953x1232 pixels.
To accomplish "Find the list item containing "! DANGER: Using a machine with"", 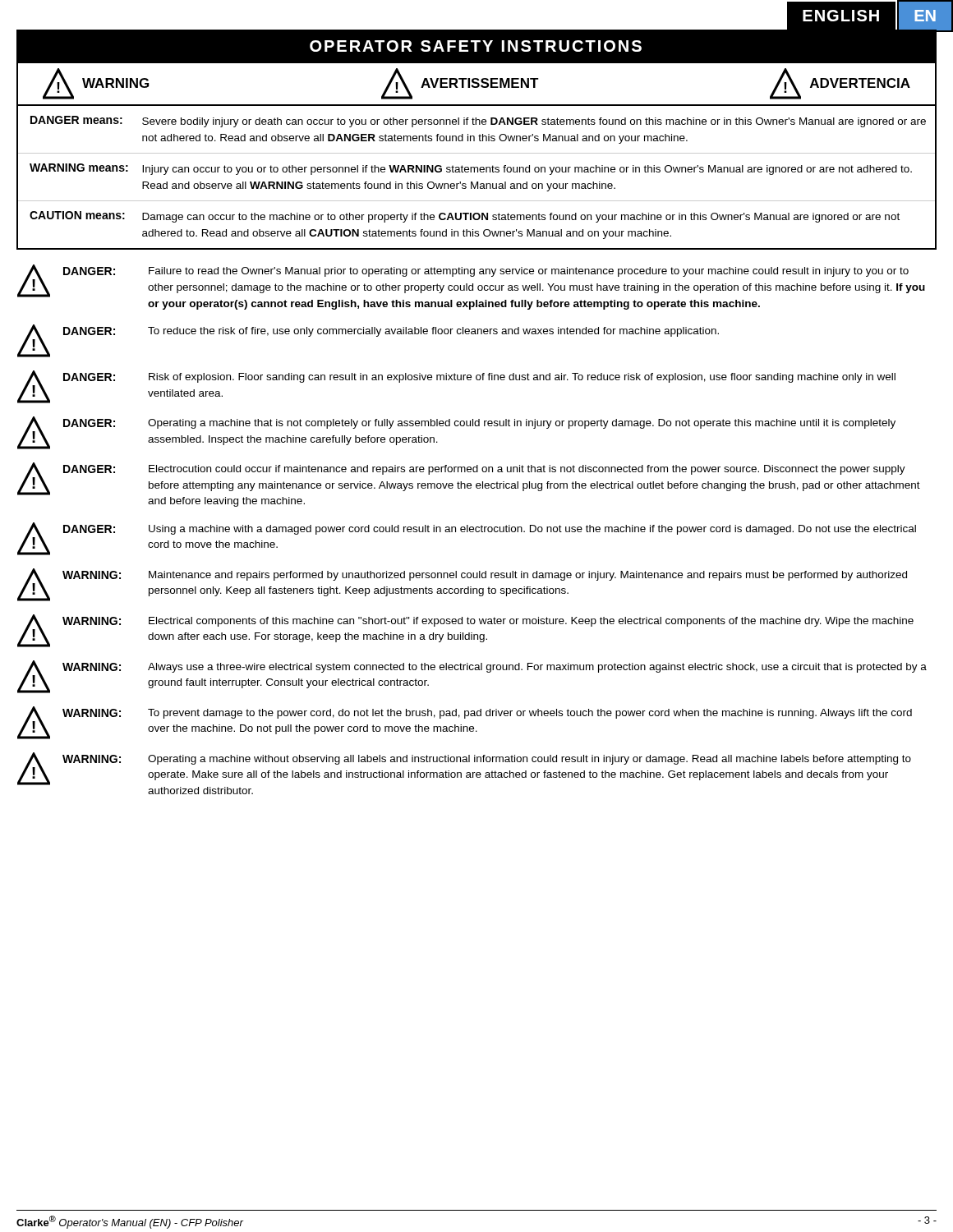I will pos(476,538).
